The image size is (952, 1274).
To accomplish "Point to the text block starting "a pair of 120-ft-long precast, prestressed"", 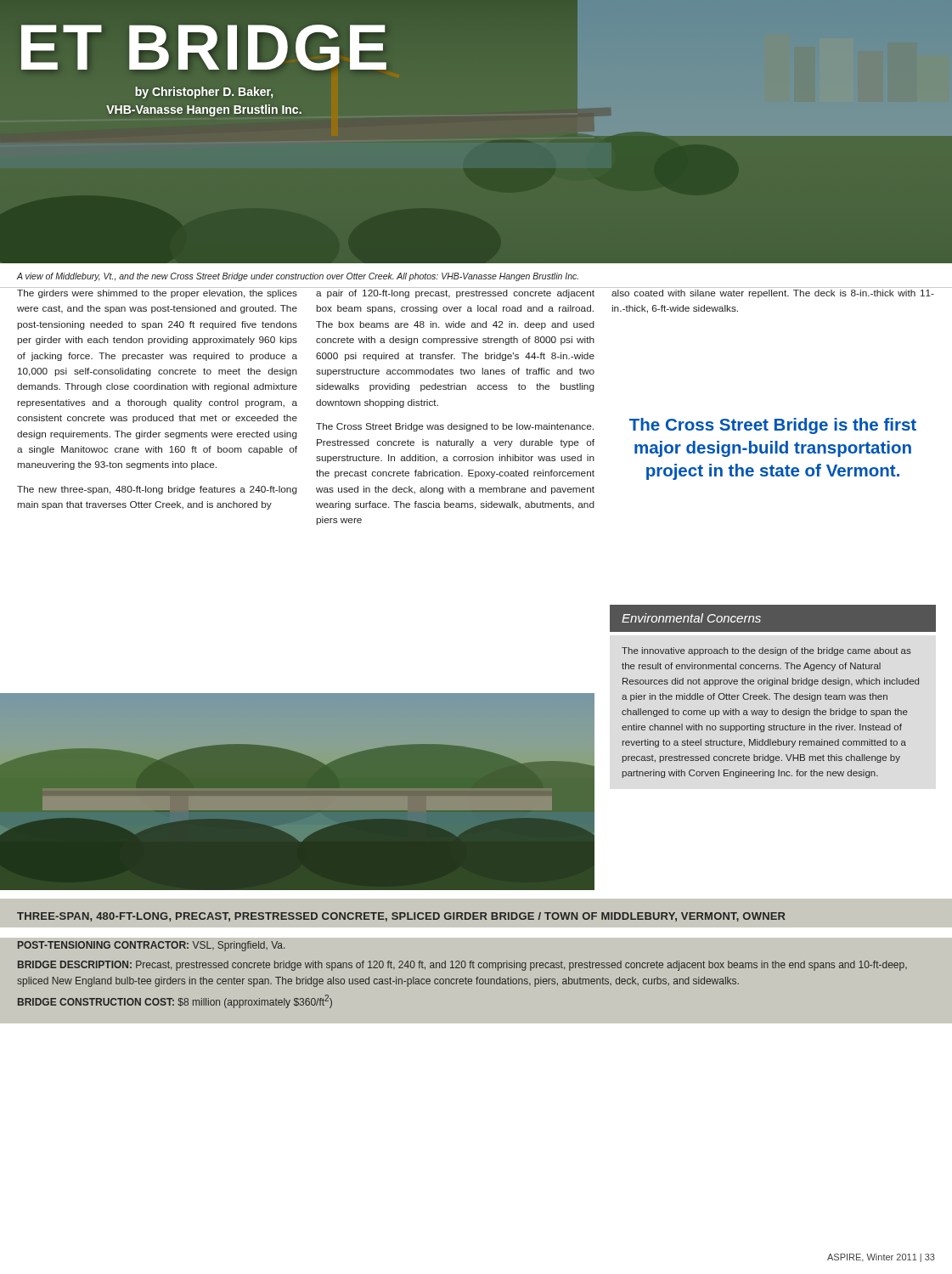I will [455, 294].
